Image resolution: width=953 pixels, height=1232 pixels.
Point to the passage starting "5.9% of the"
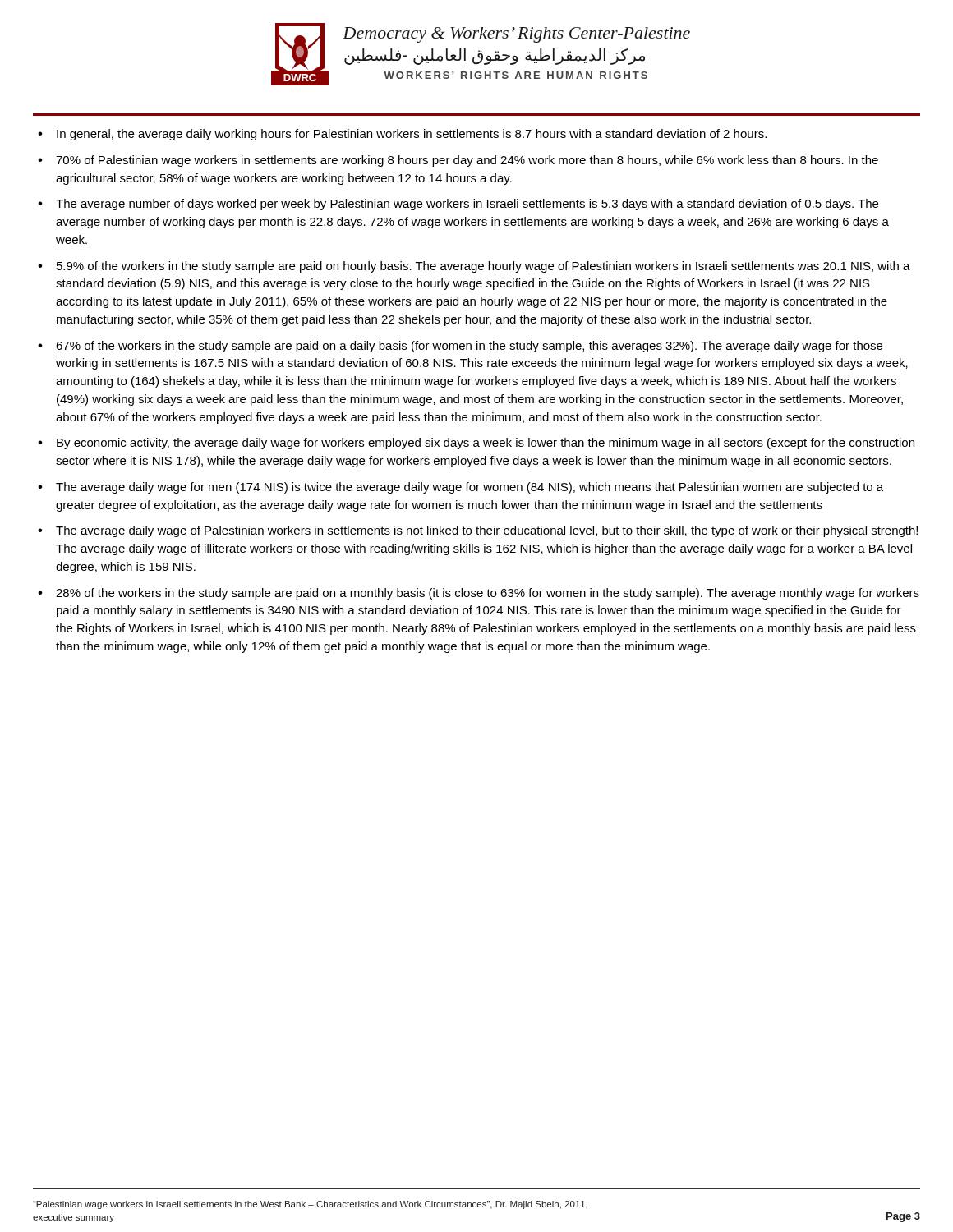coord(483,292)
